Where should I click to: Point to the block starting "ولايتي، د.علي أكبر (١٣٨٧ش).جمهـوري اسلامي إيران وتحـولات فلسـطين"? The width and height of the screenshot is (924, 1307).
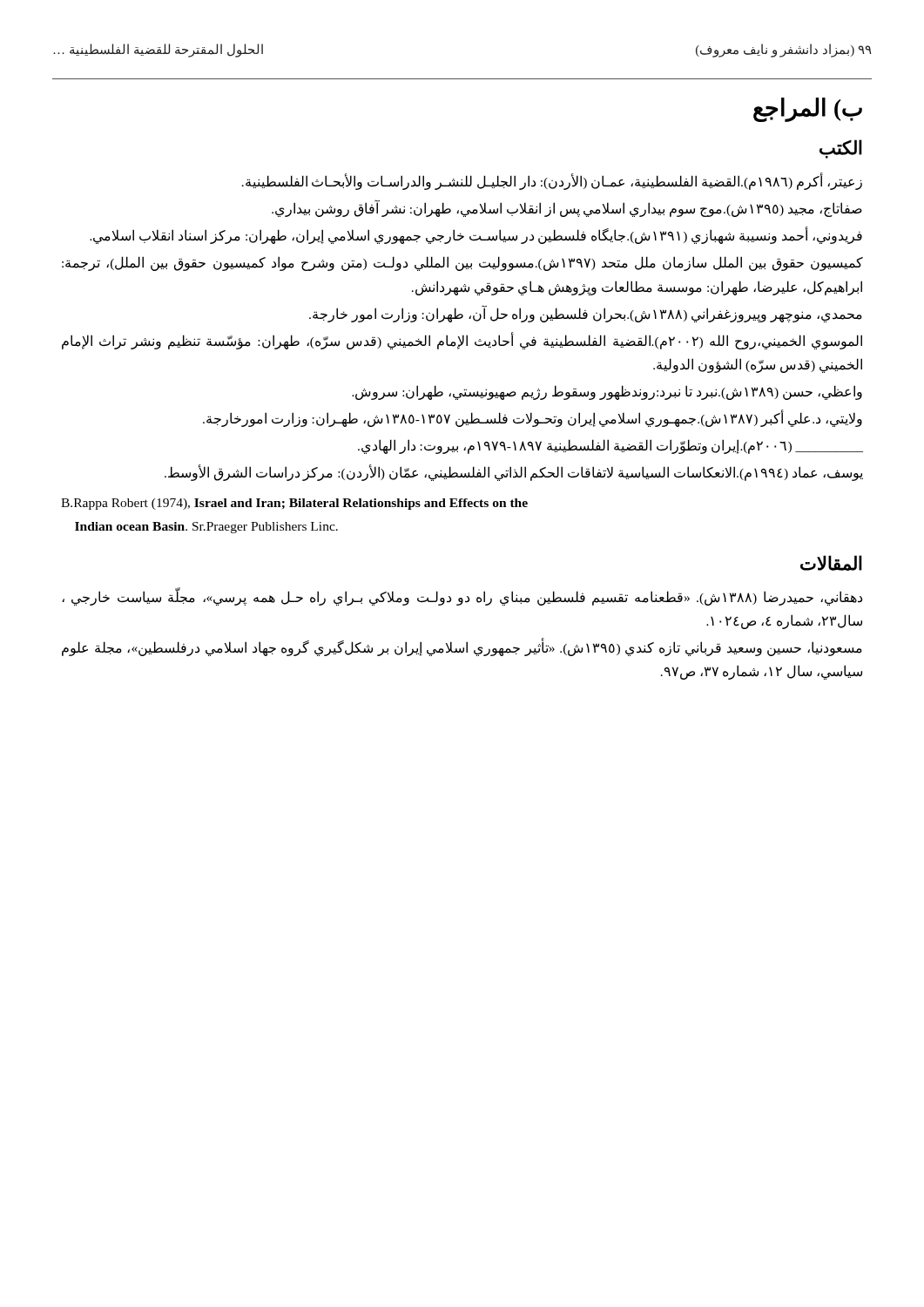(533, 419)
